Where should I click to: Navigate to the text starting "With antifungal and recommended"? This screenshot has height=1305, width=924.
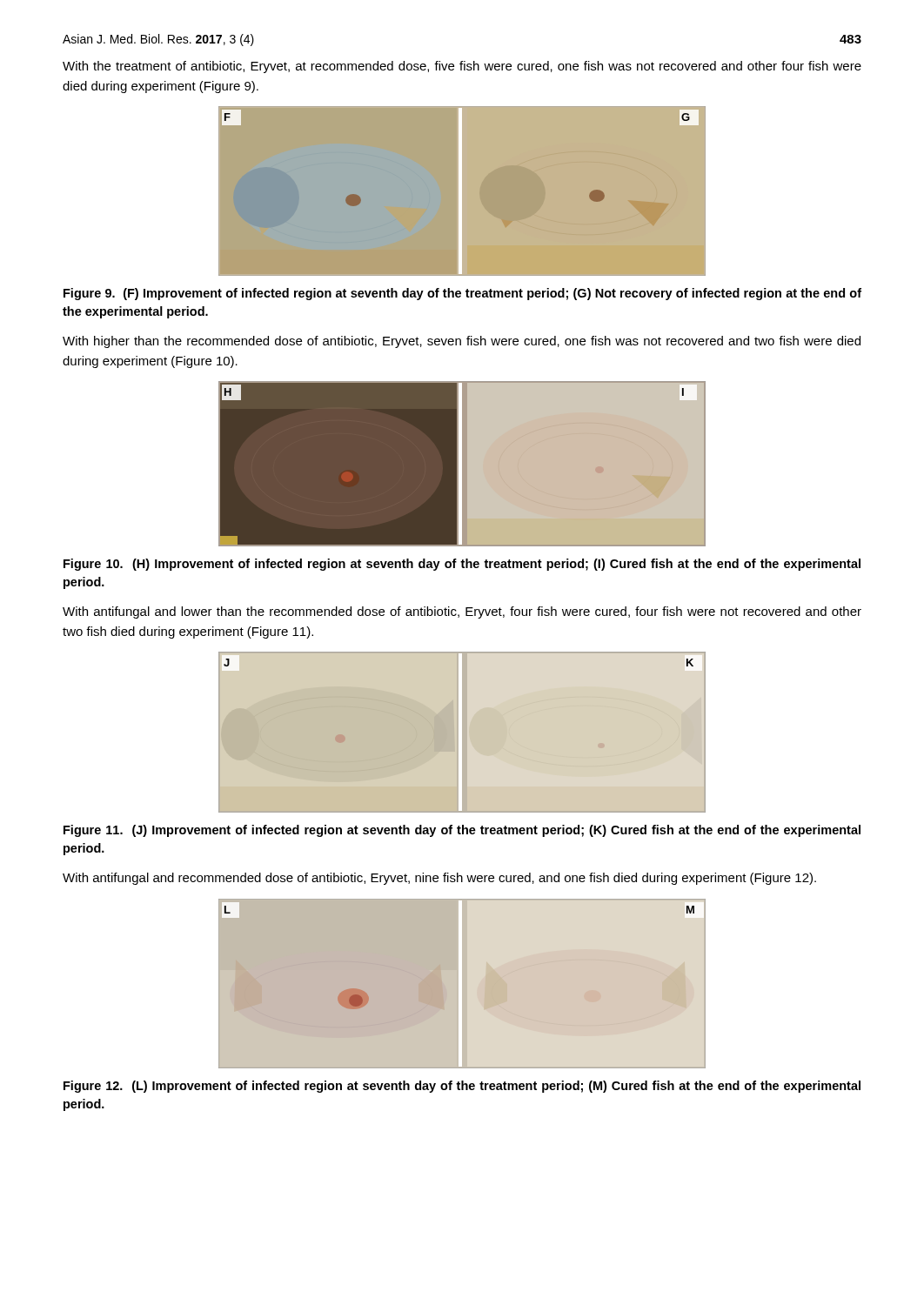pos(440,877)
